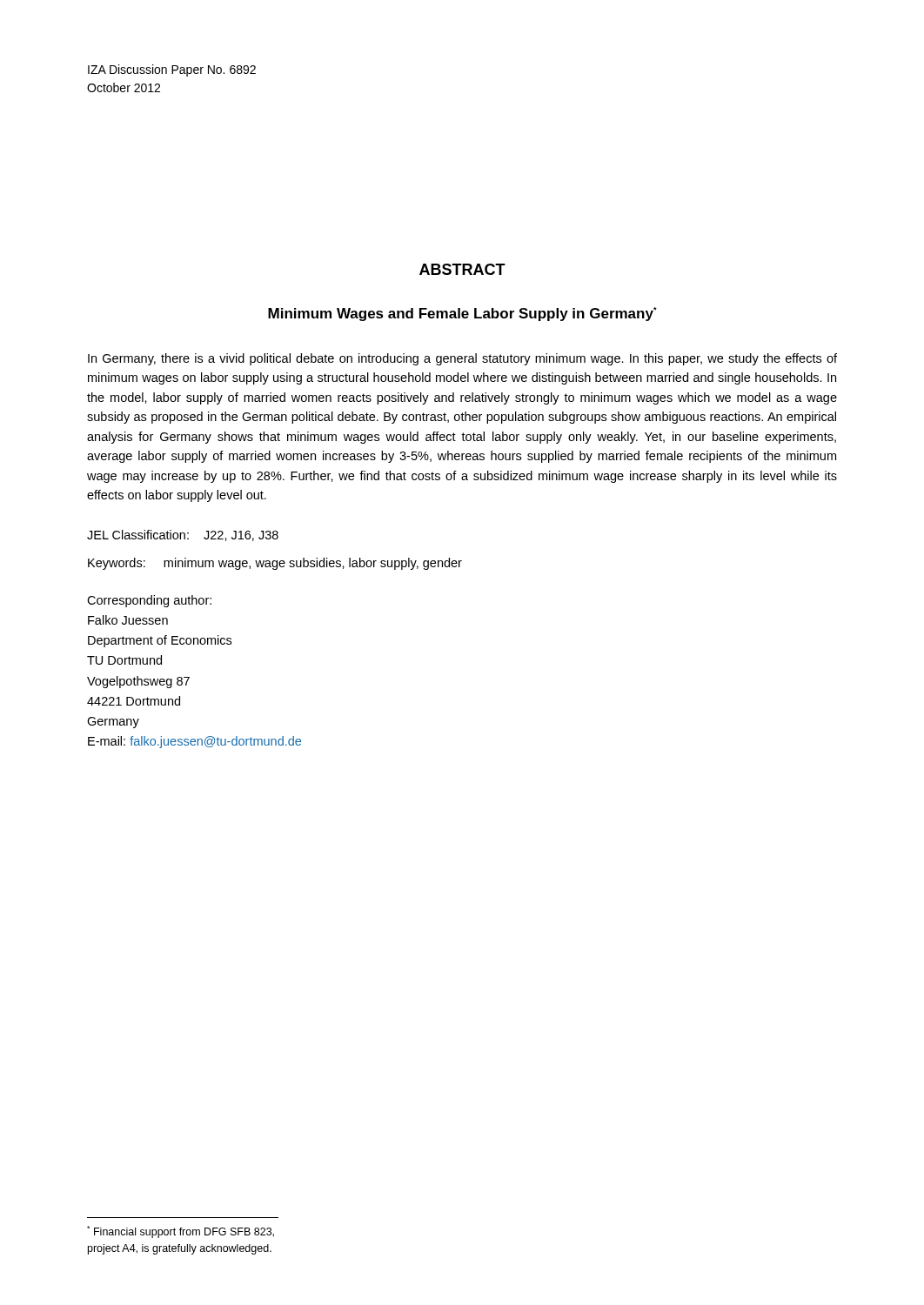The width and height of the screenshot is (924, 1305).
Task: Point to the text block starting "Corresponding author:"
Action: (x=150, y=600)
